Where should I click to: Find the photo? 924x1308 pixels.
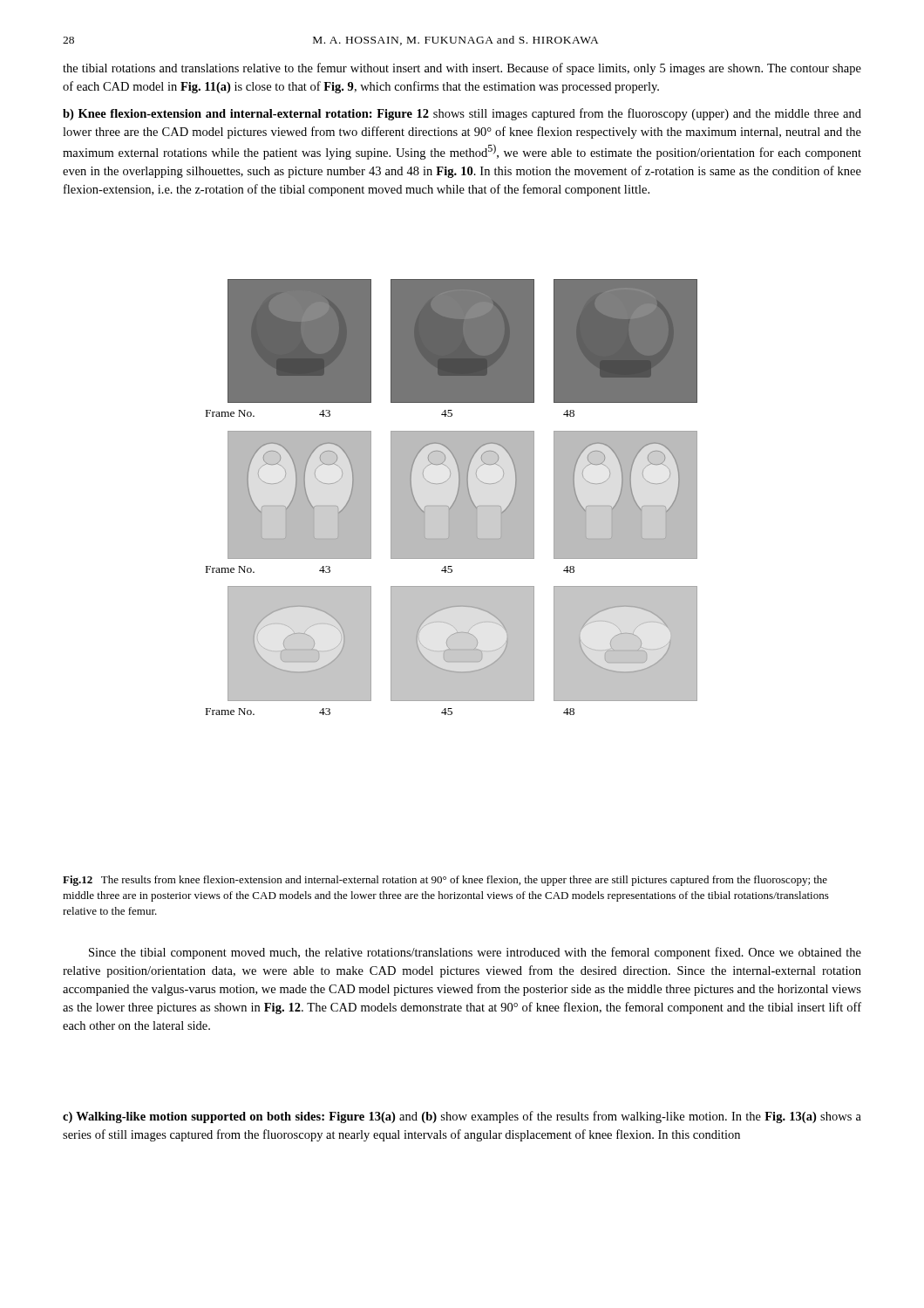[x=462, y=500]
